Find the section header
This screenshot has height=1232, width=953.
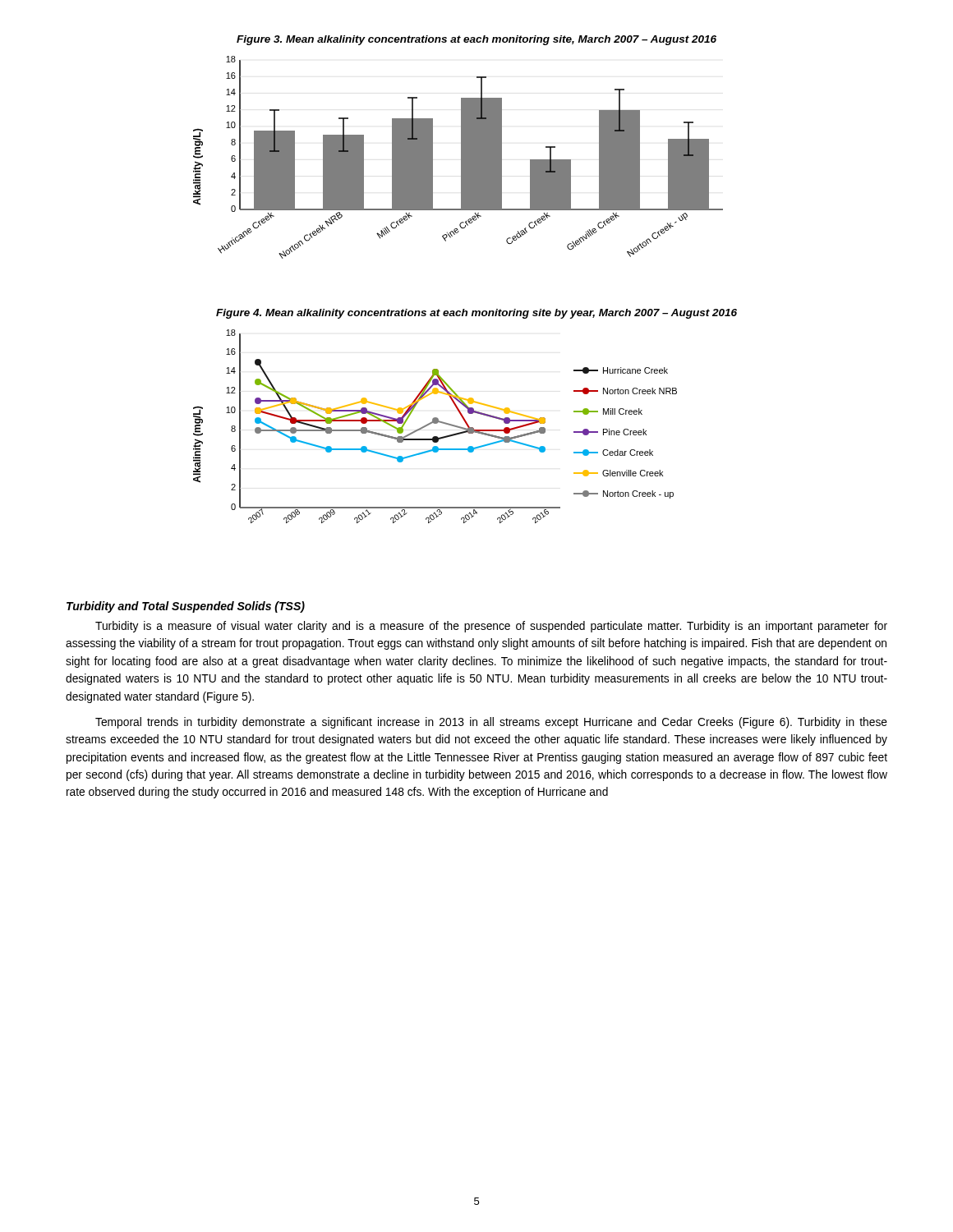(x=185, y=606)
